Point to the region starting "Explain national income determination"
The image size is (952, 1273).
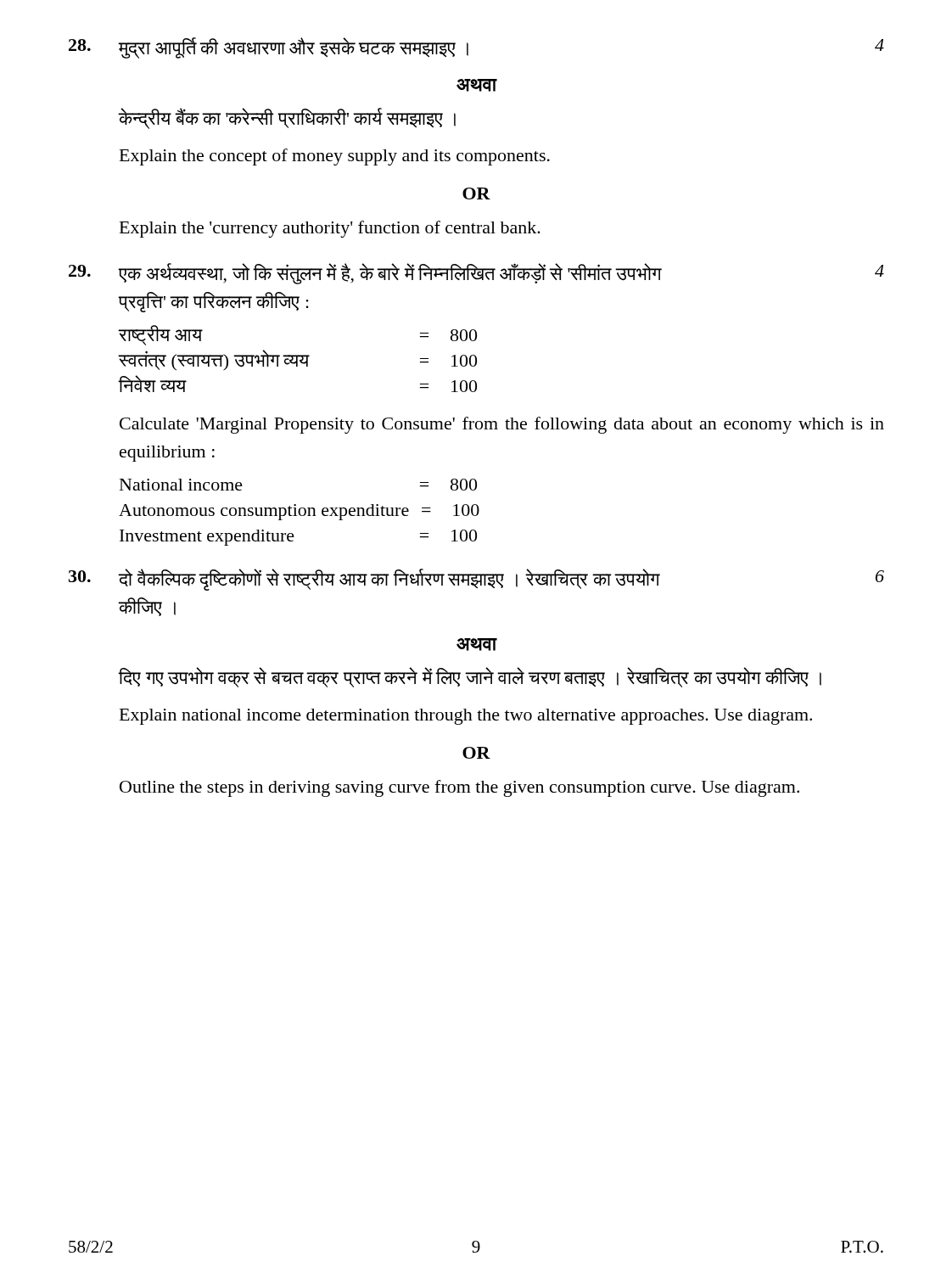point(466,714)
